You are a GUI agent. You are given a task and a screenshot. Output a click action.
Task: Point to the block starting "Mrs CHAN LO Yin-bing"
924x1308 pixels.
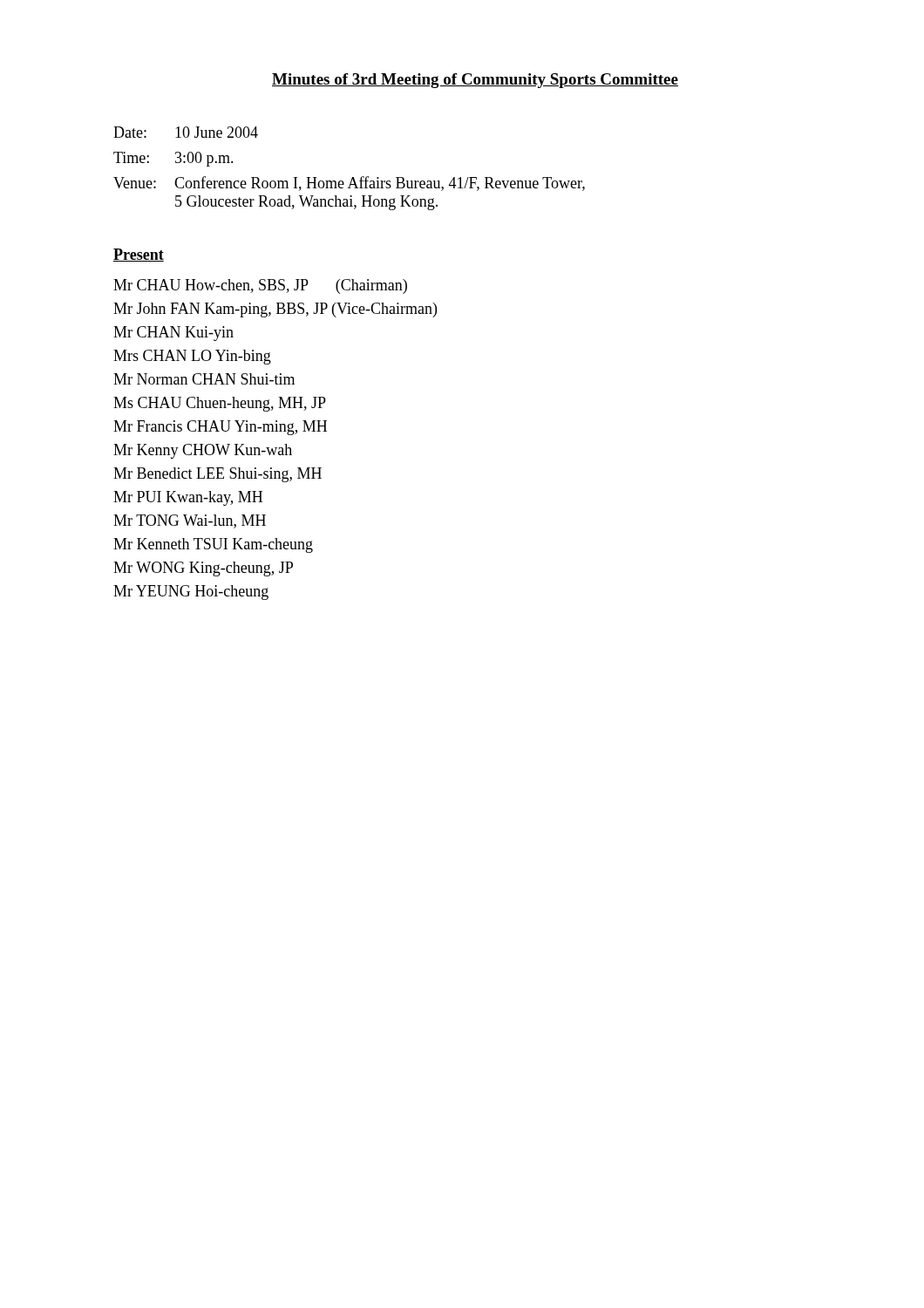[x=192, y=356]
